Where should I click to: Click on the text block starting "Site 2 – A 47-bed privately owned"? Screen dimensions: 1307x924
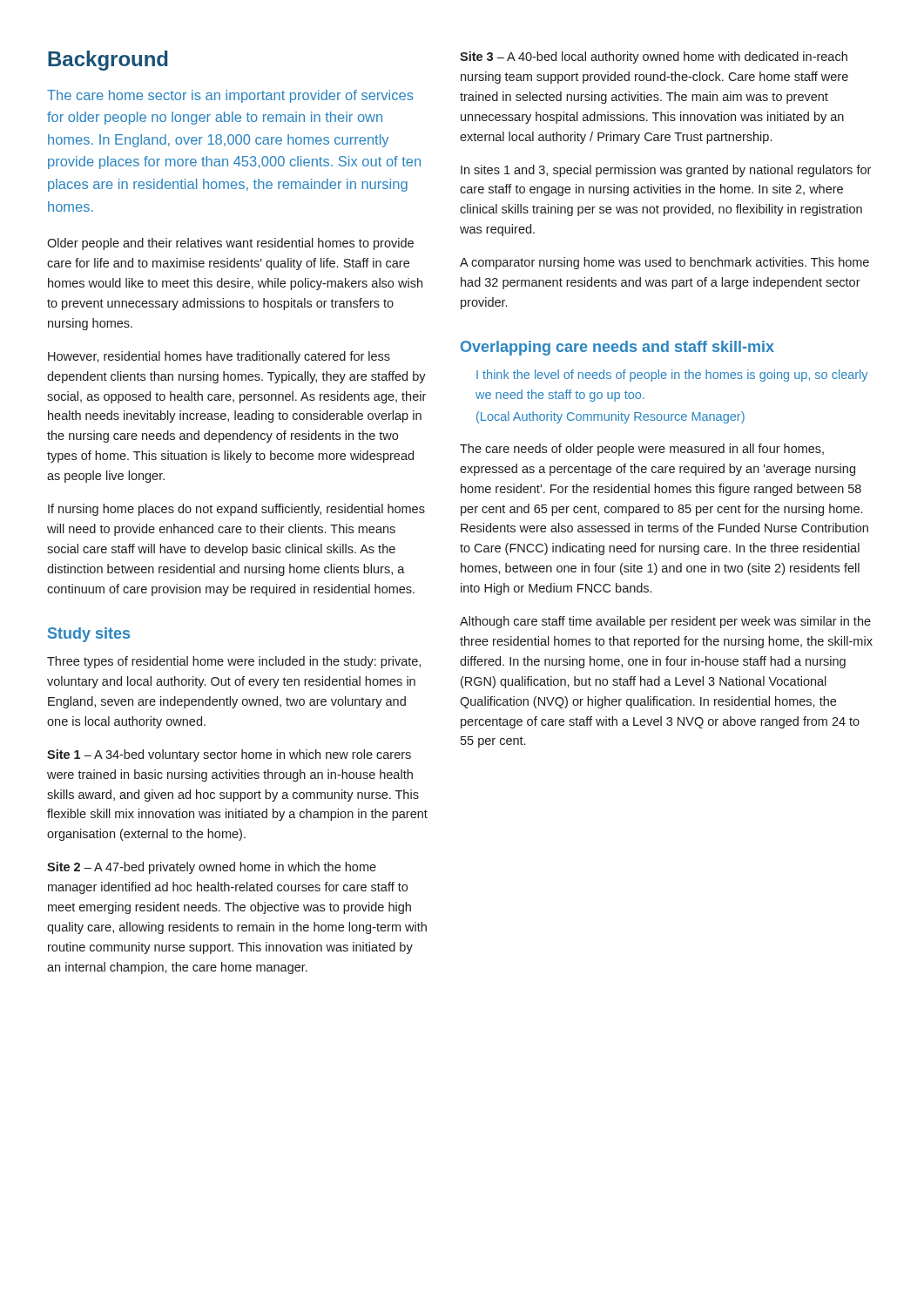click(x=238, y=918)
